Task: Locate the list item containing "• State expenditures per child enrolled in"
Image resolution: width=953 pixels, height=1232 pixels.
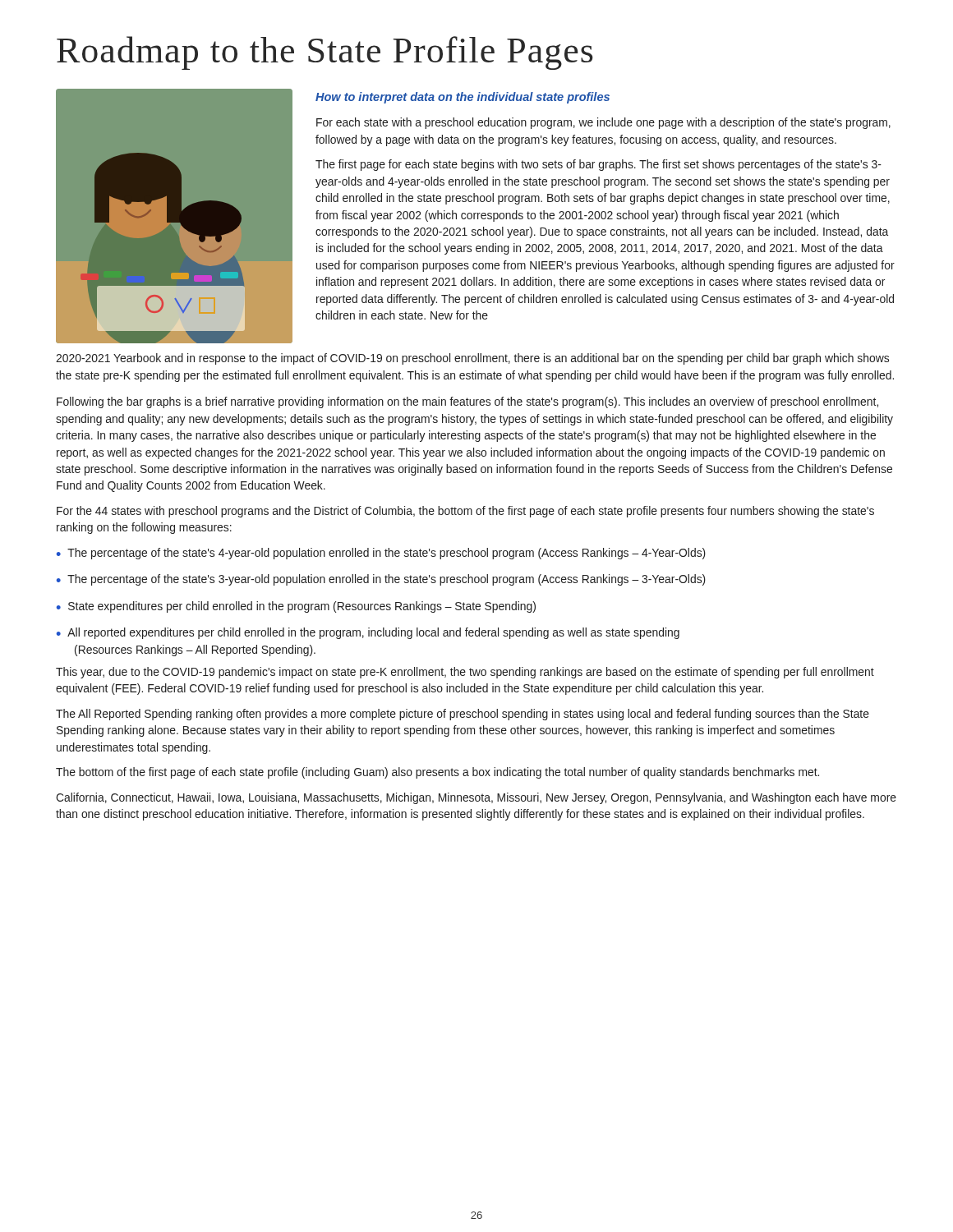Action: 476,608
